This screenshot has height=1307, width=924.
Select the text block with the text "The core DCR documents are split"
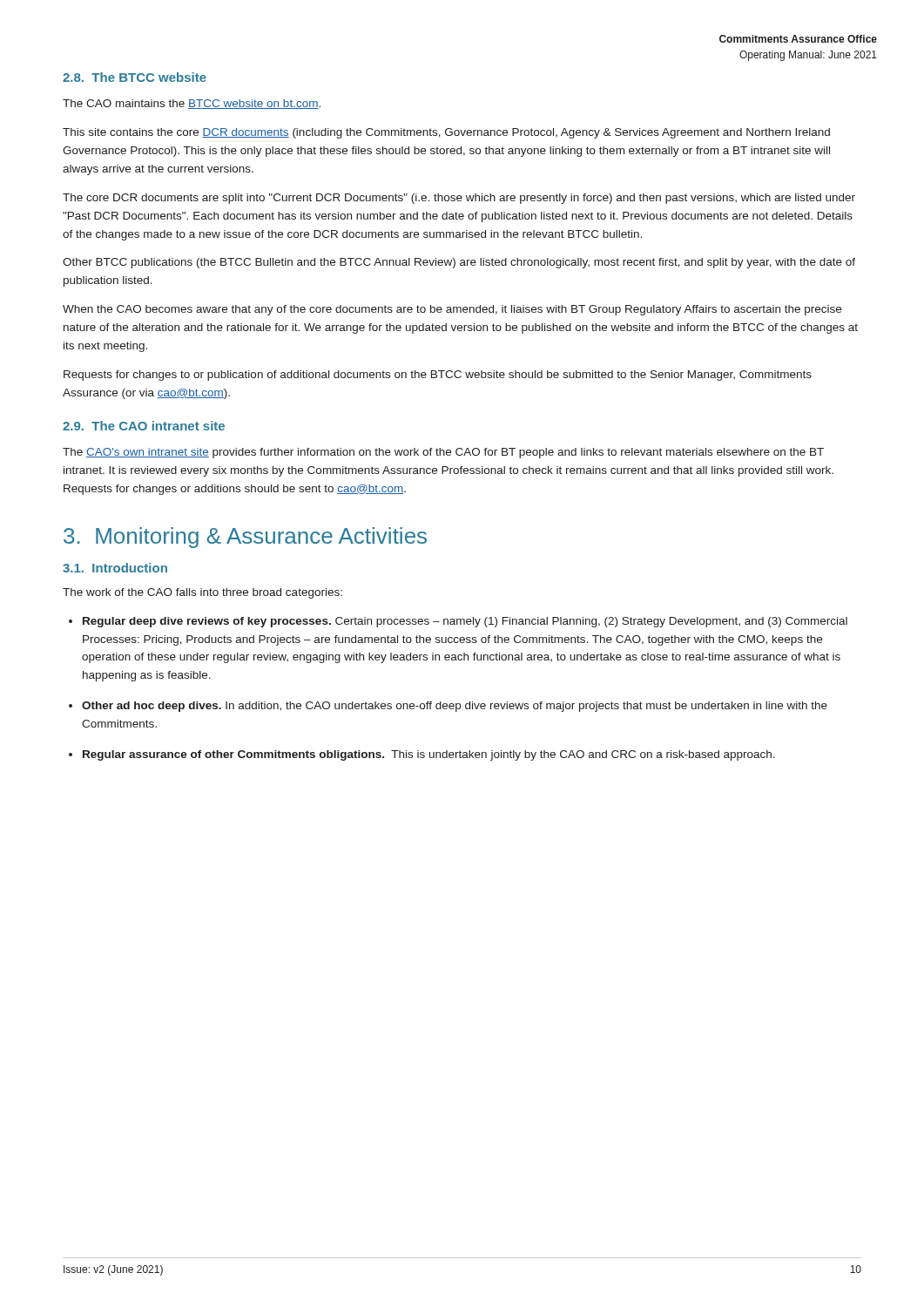point(462,216)
